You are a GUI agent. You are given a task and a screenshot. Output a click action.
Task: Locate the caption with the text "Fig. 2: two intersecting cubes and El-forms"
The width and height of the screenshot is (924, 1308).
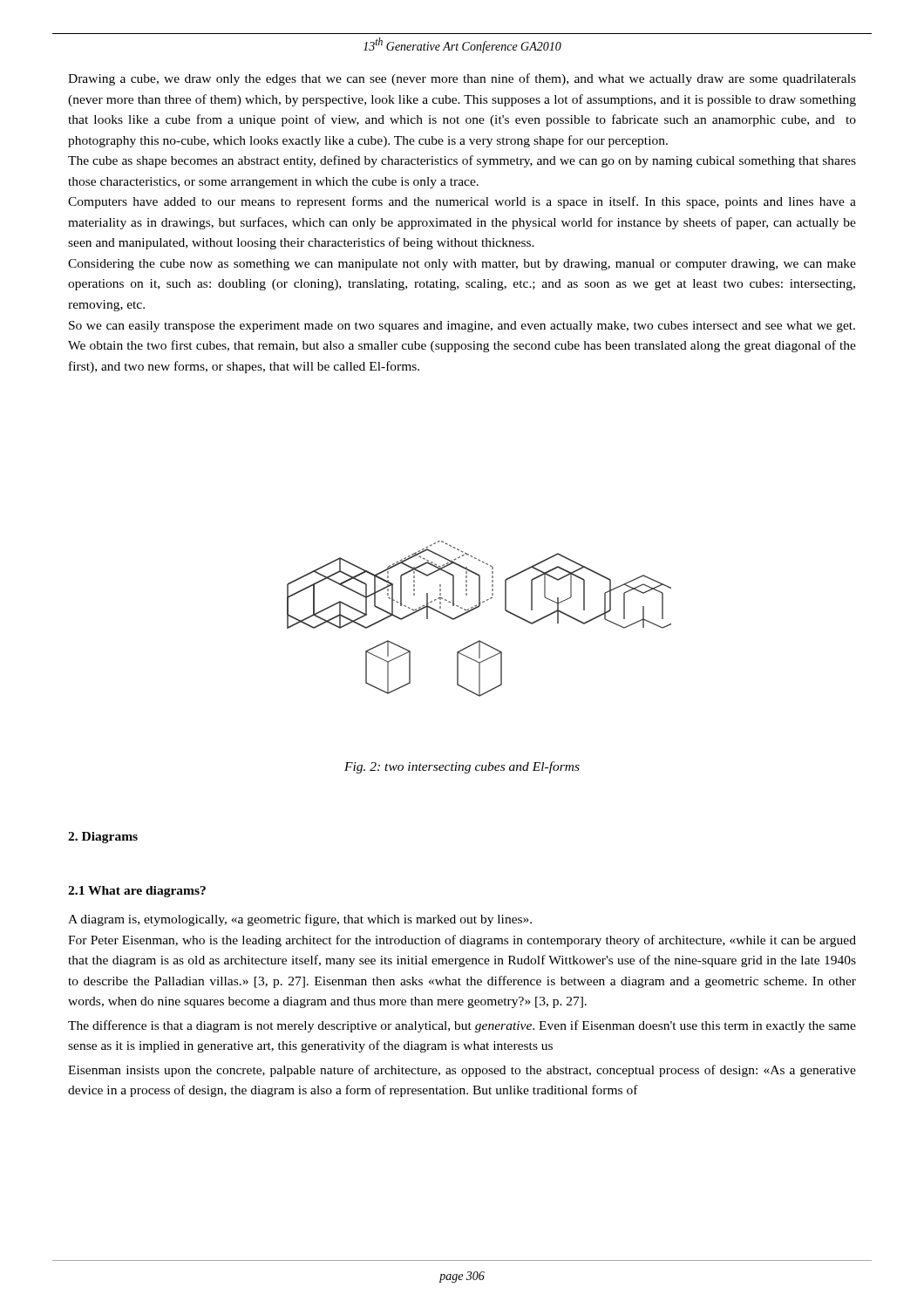point(462,766)
